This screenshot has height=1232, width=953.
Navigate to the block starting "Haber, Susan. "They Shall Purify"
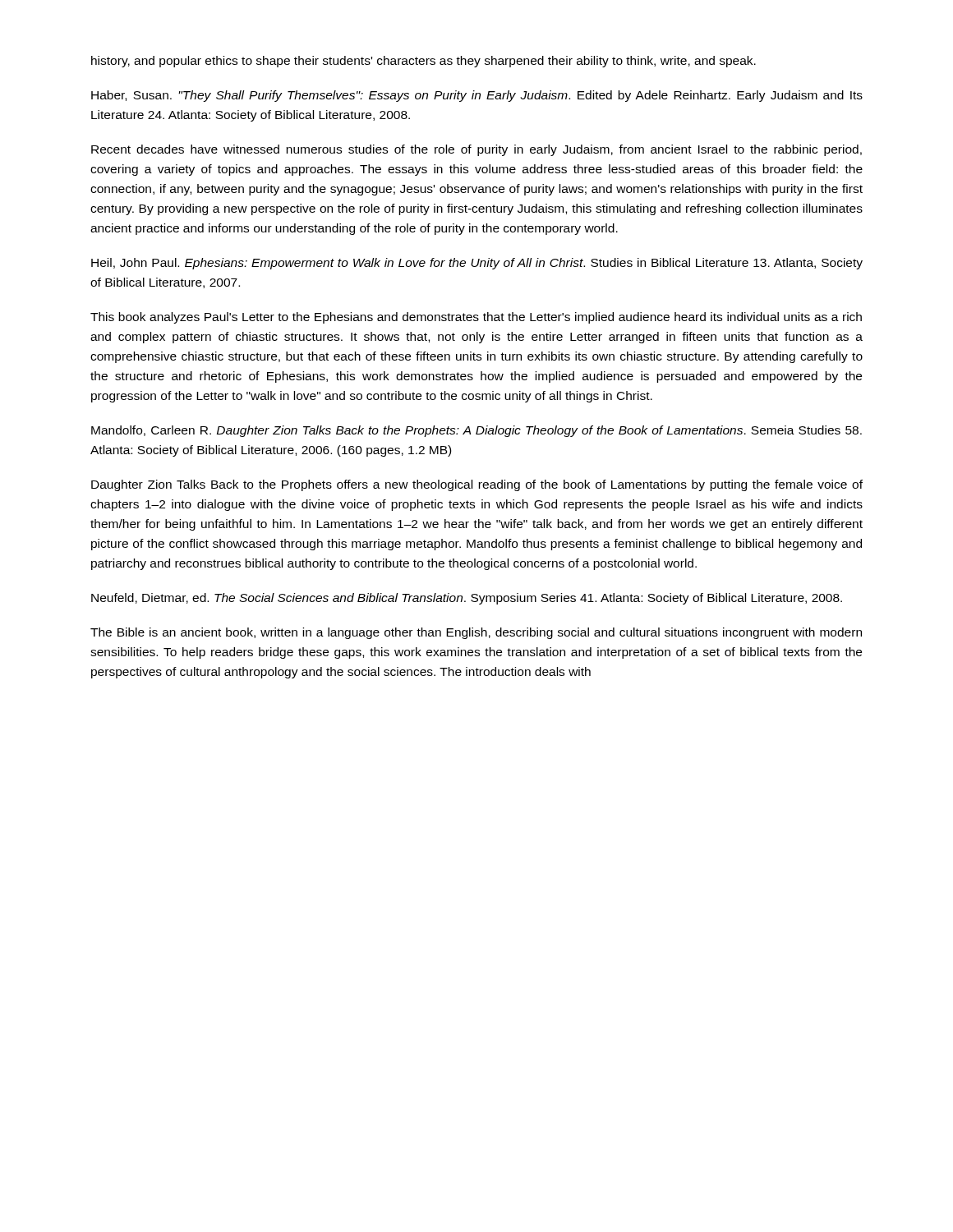[476, 105]
